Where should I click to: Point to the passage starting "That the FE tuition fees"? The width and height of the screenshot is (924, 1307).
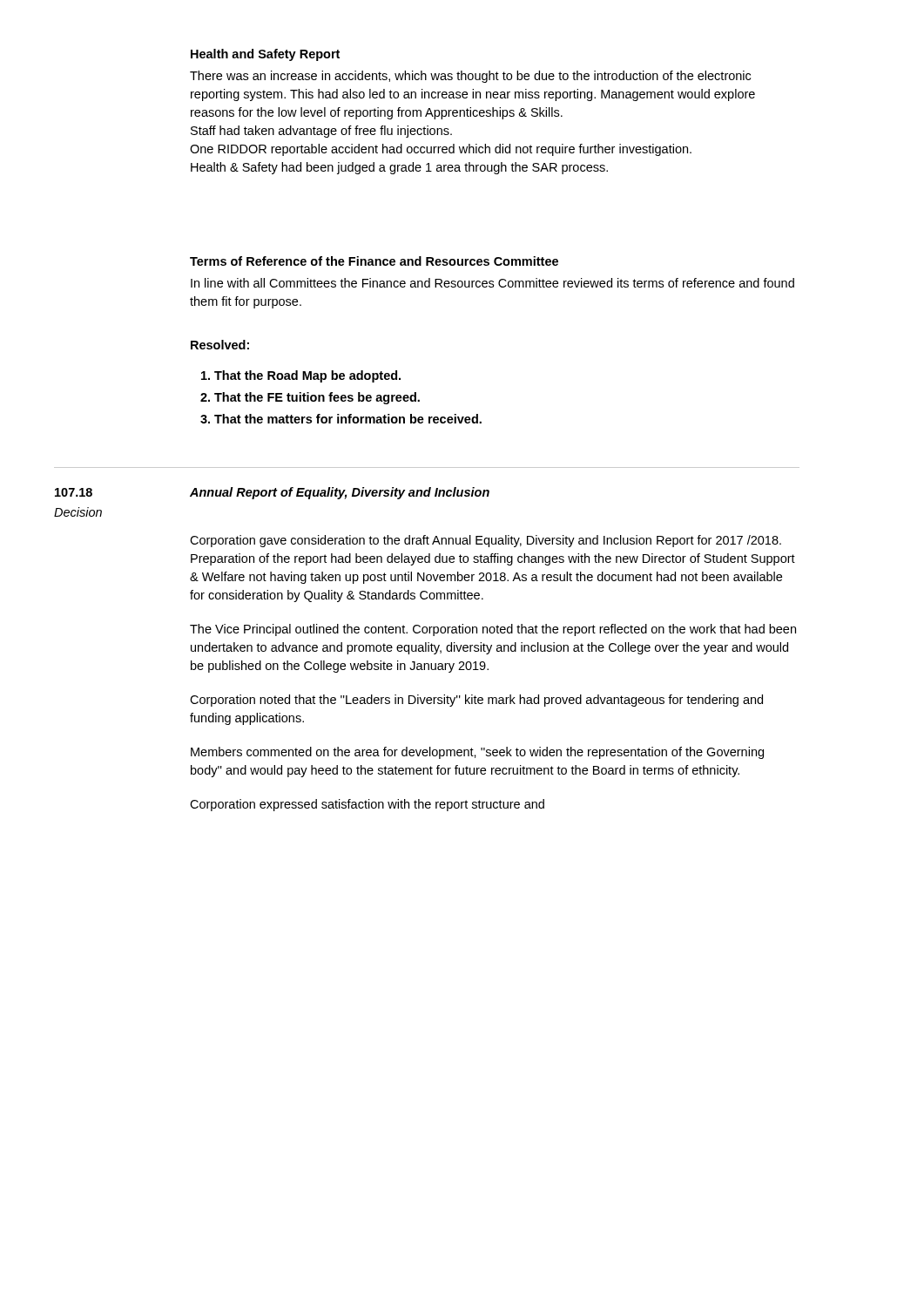point(317,398)
